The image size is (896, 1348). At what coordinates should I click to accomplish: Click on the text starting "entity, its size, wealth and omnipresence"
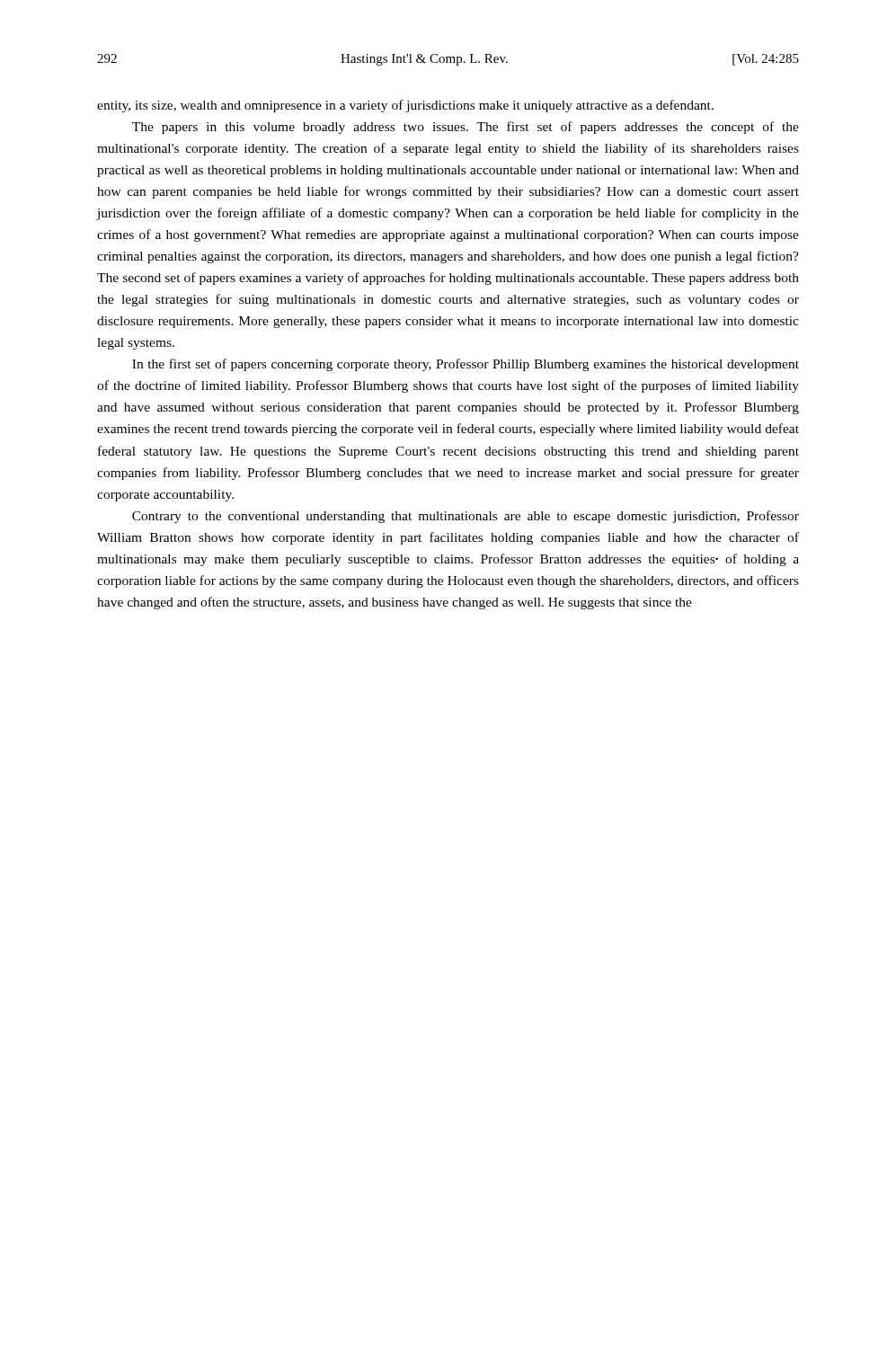point(448,354)
